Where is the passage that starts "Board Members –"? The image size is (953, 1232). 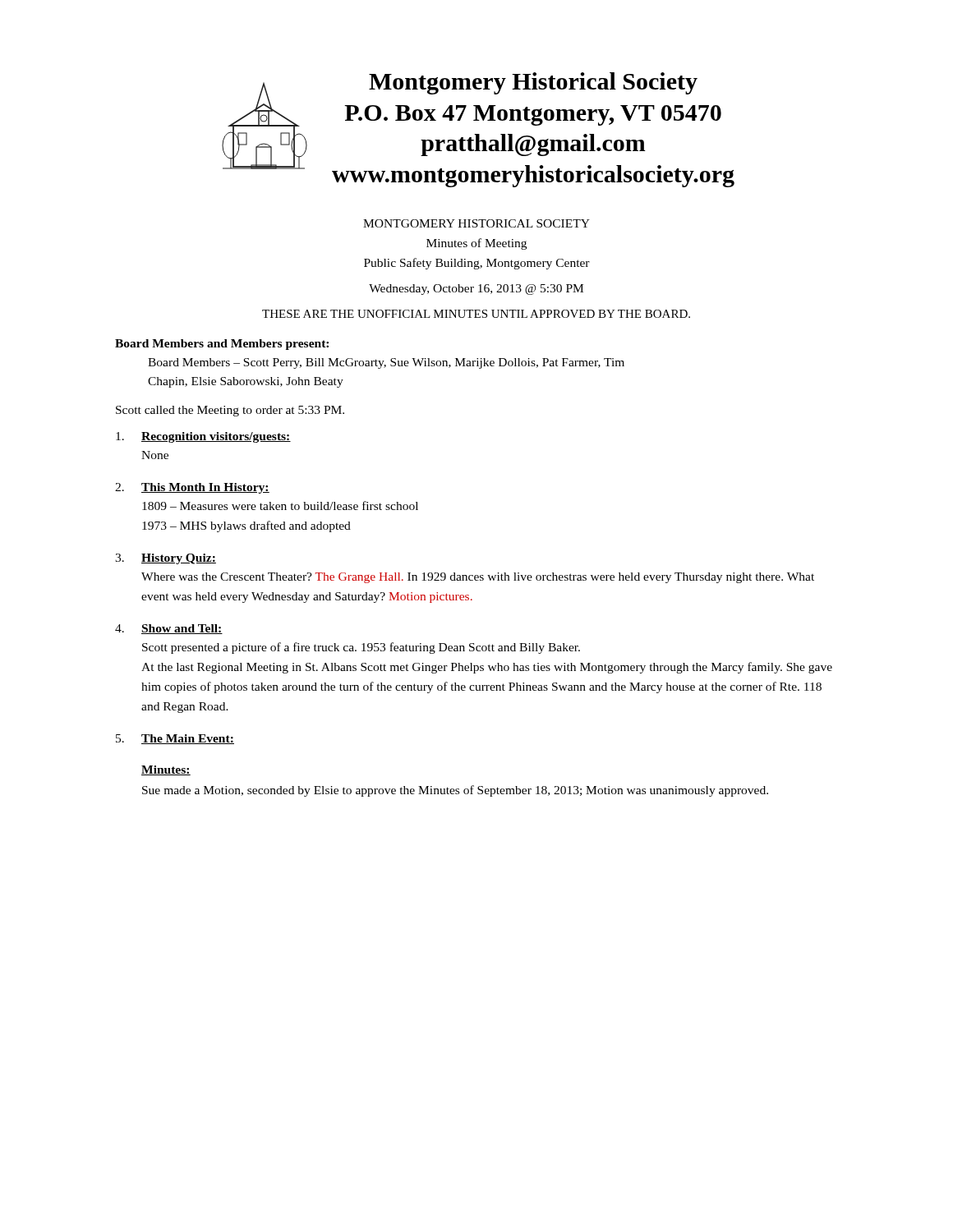click(386, 371)
